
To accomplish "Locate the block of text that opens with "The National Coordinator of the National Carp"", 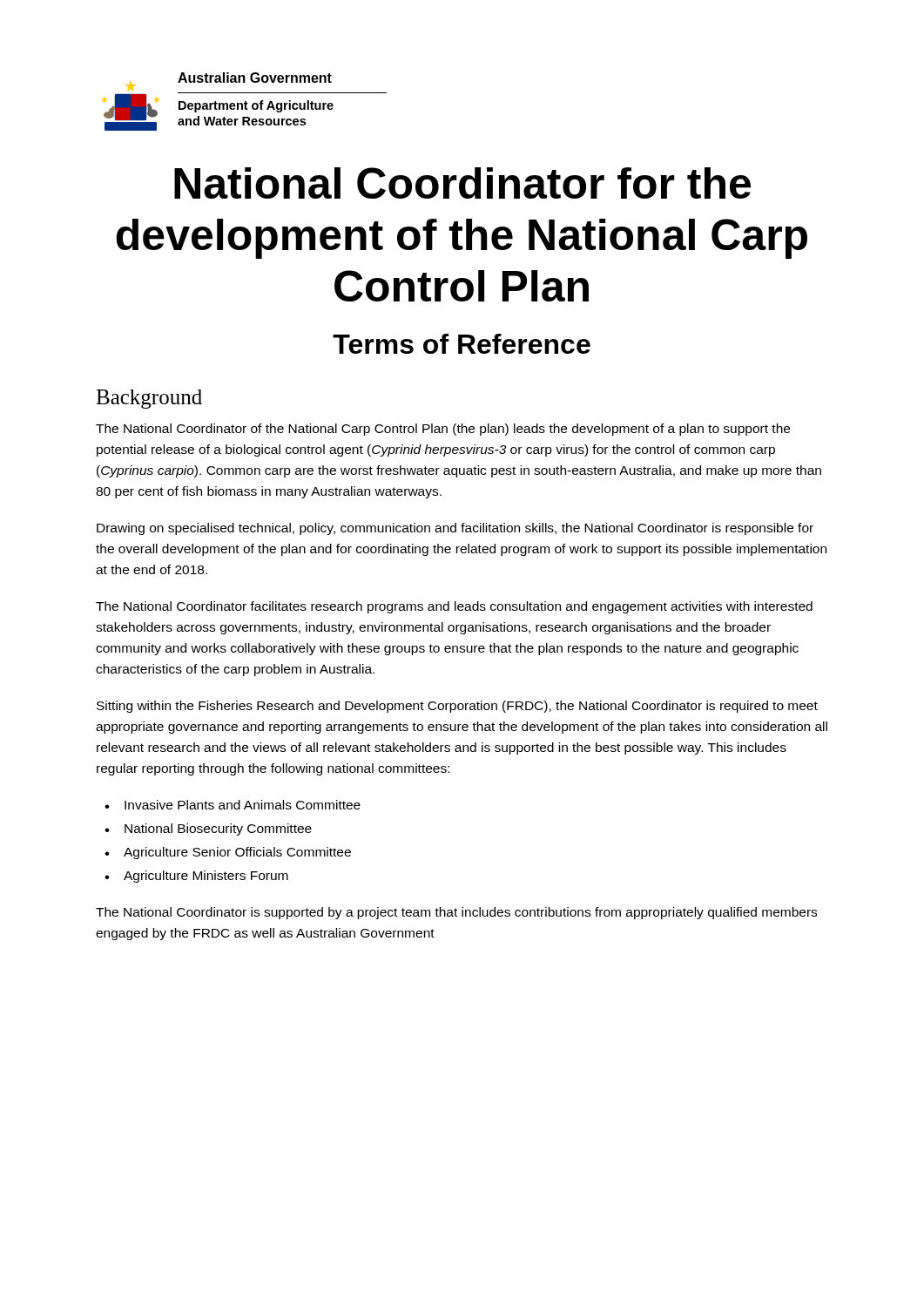I will coord(462,460).
